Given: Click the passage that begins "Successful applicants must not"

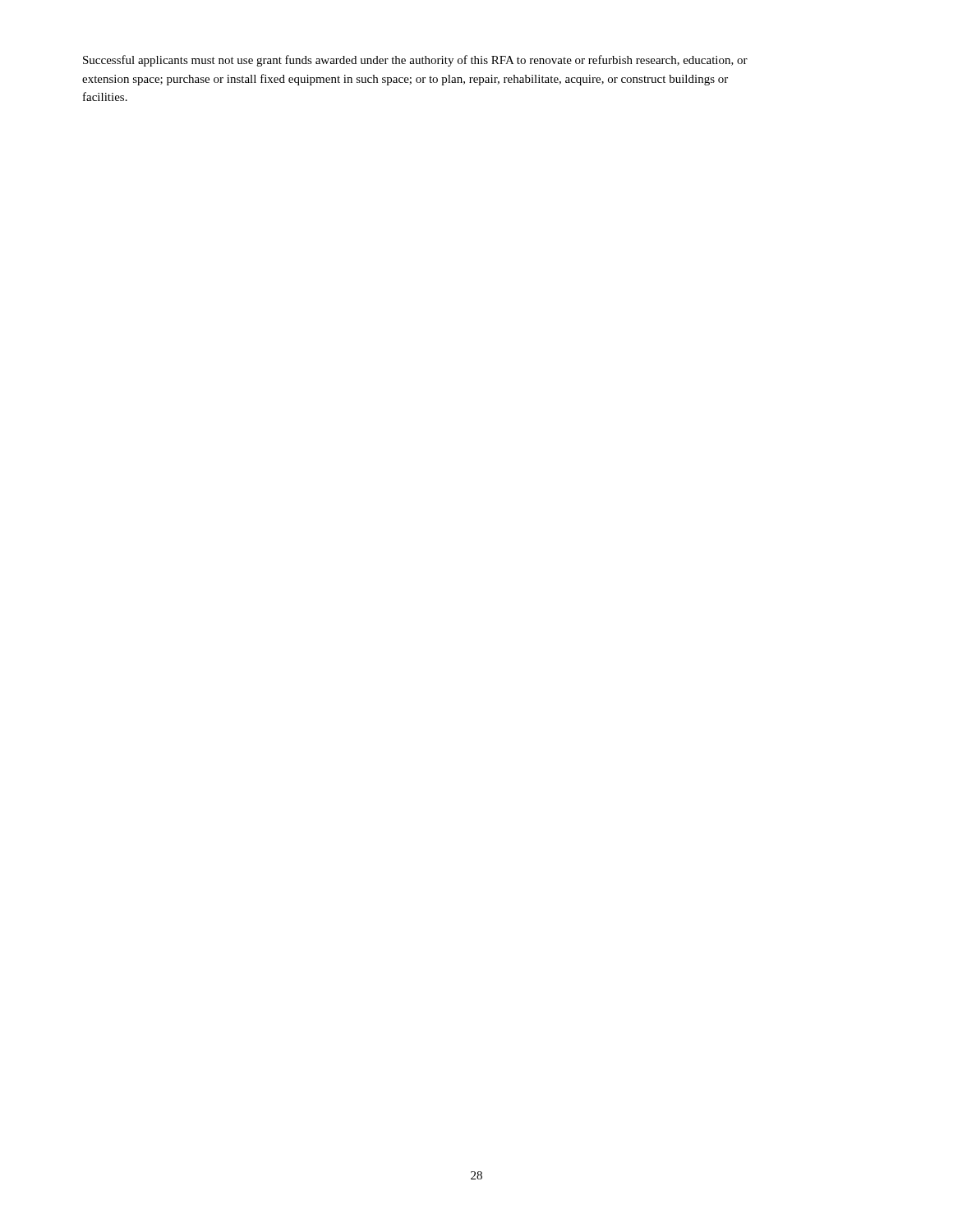Looking at the screenshot, I should pyautogui.click(x=415, y=78).
